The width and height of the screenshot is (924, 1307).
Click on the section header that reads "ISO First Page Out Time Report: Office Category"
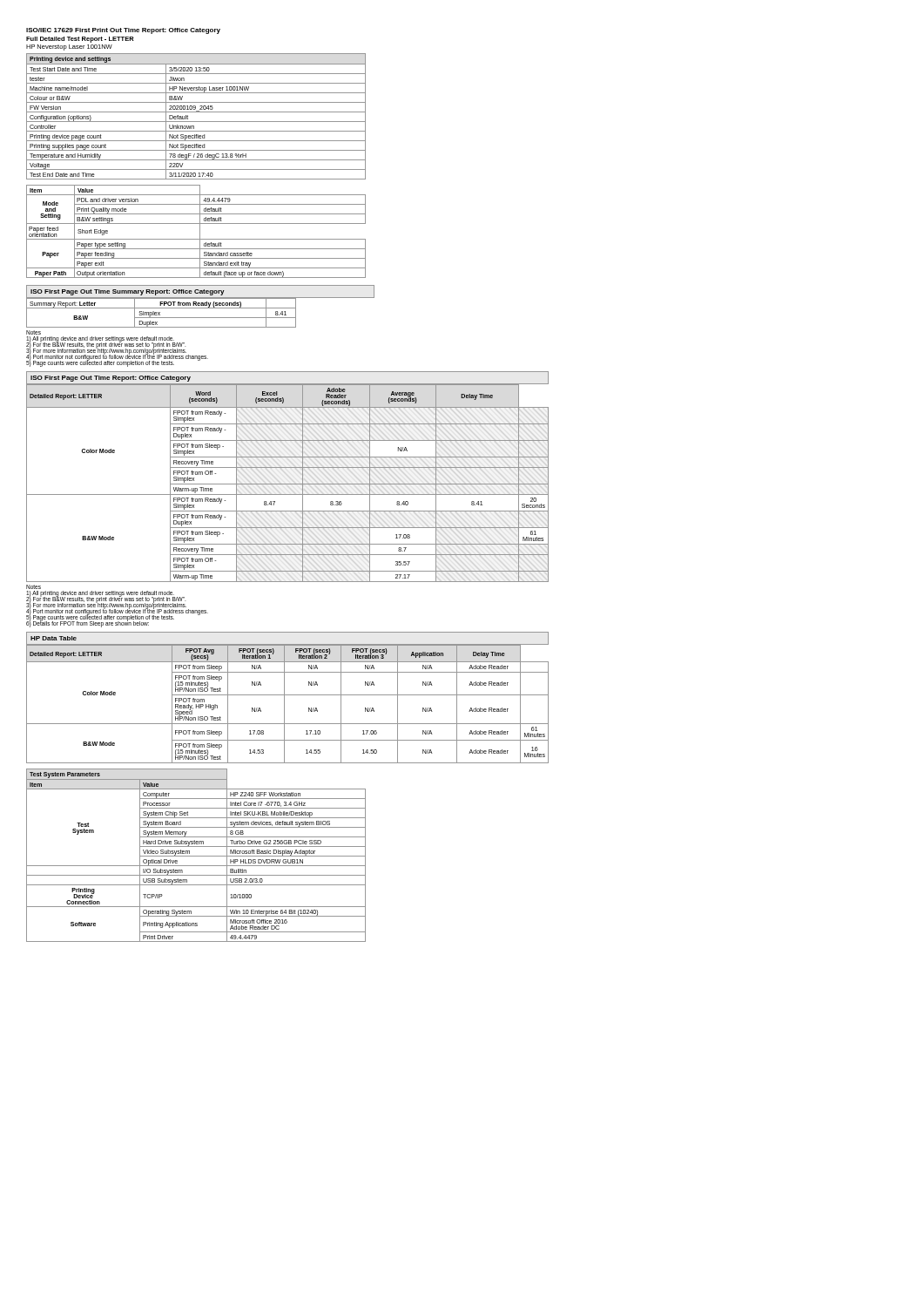[x=111, y=378]
